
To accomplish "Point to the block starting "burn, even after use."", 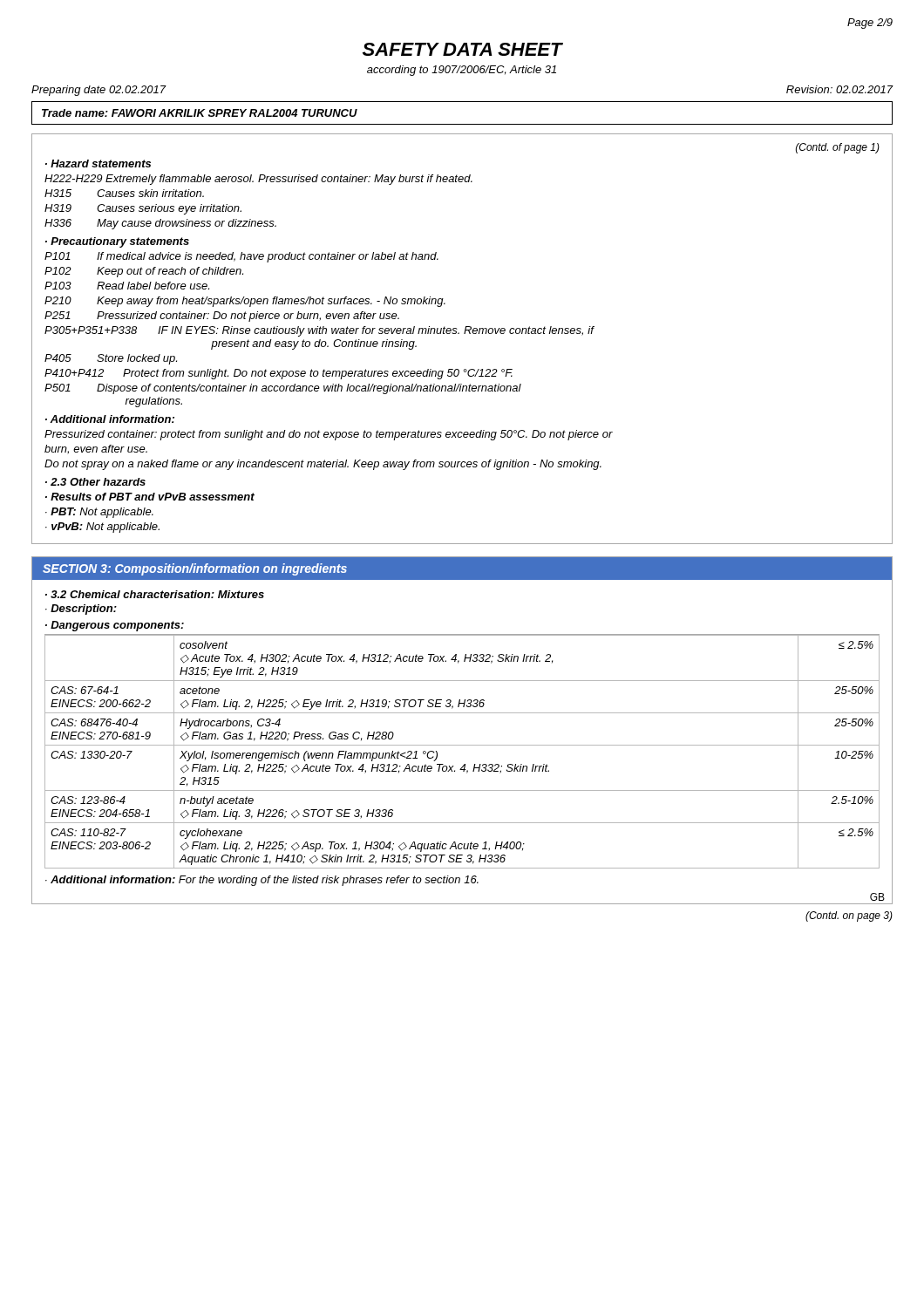I will (96, 449).
